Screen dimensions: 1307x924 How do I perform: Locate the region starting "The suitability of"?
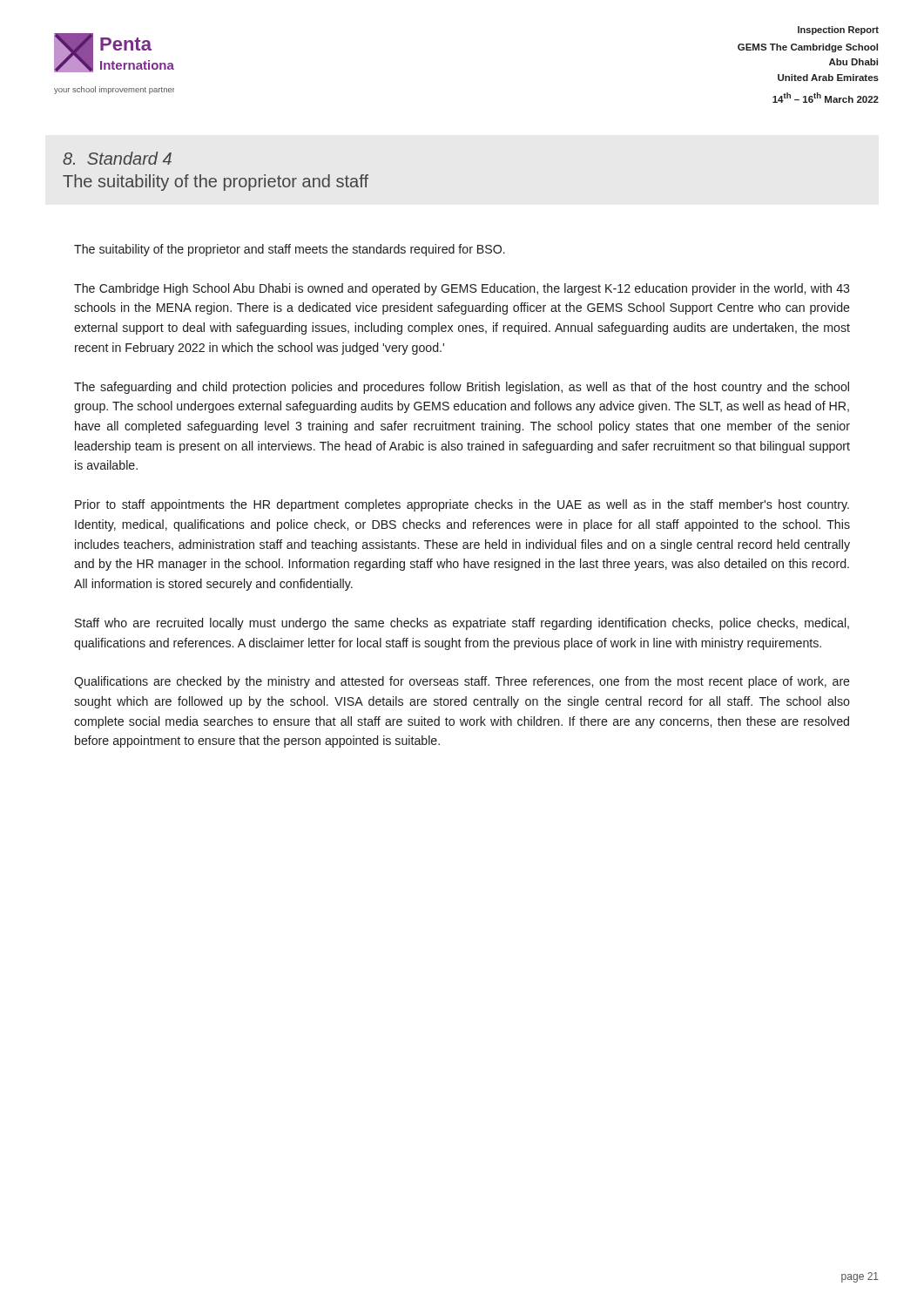290,249
